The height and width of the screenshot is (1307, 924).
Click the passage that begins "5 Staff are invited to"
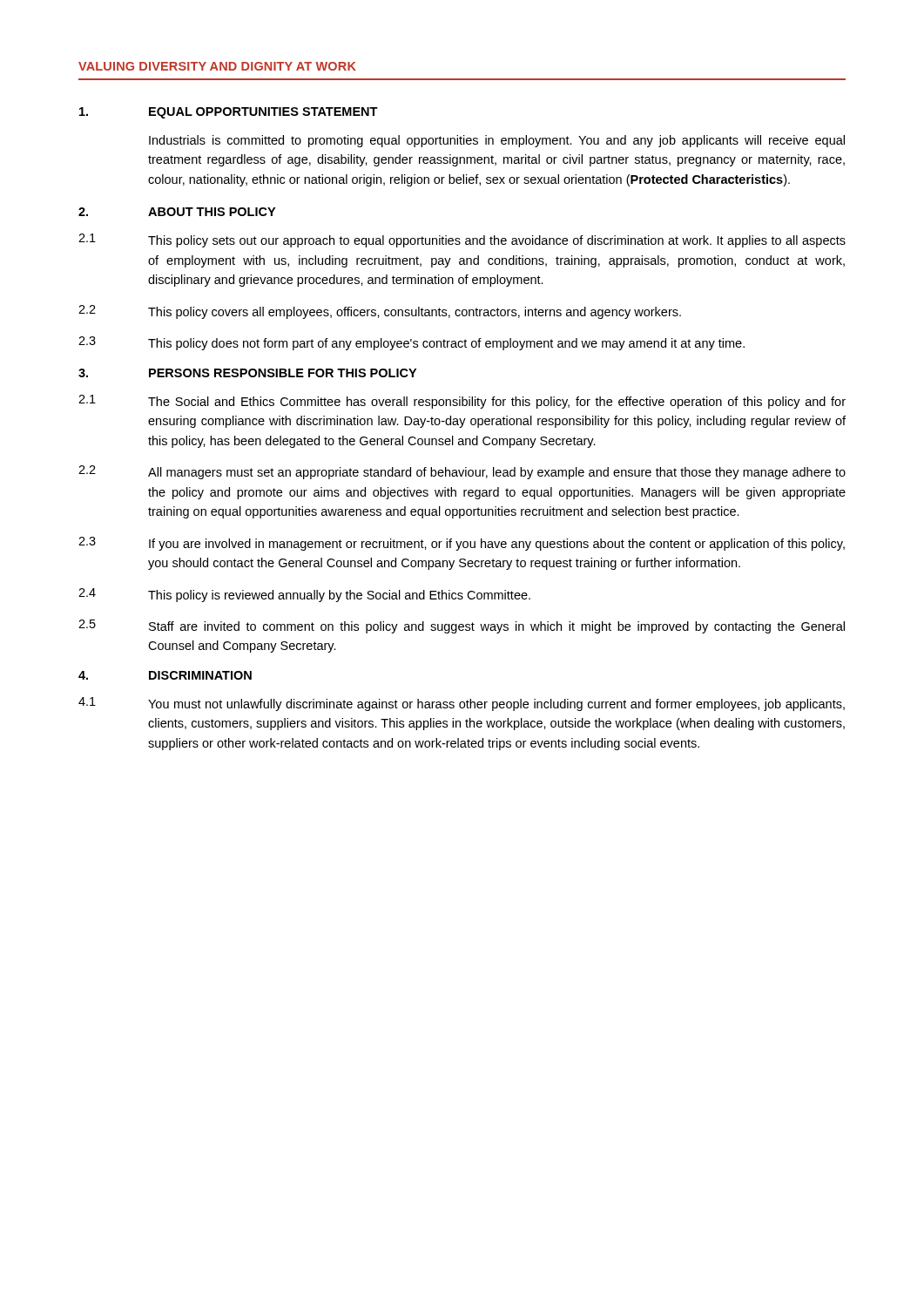point(462,636)
